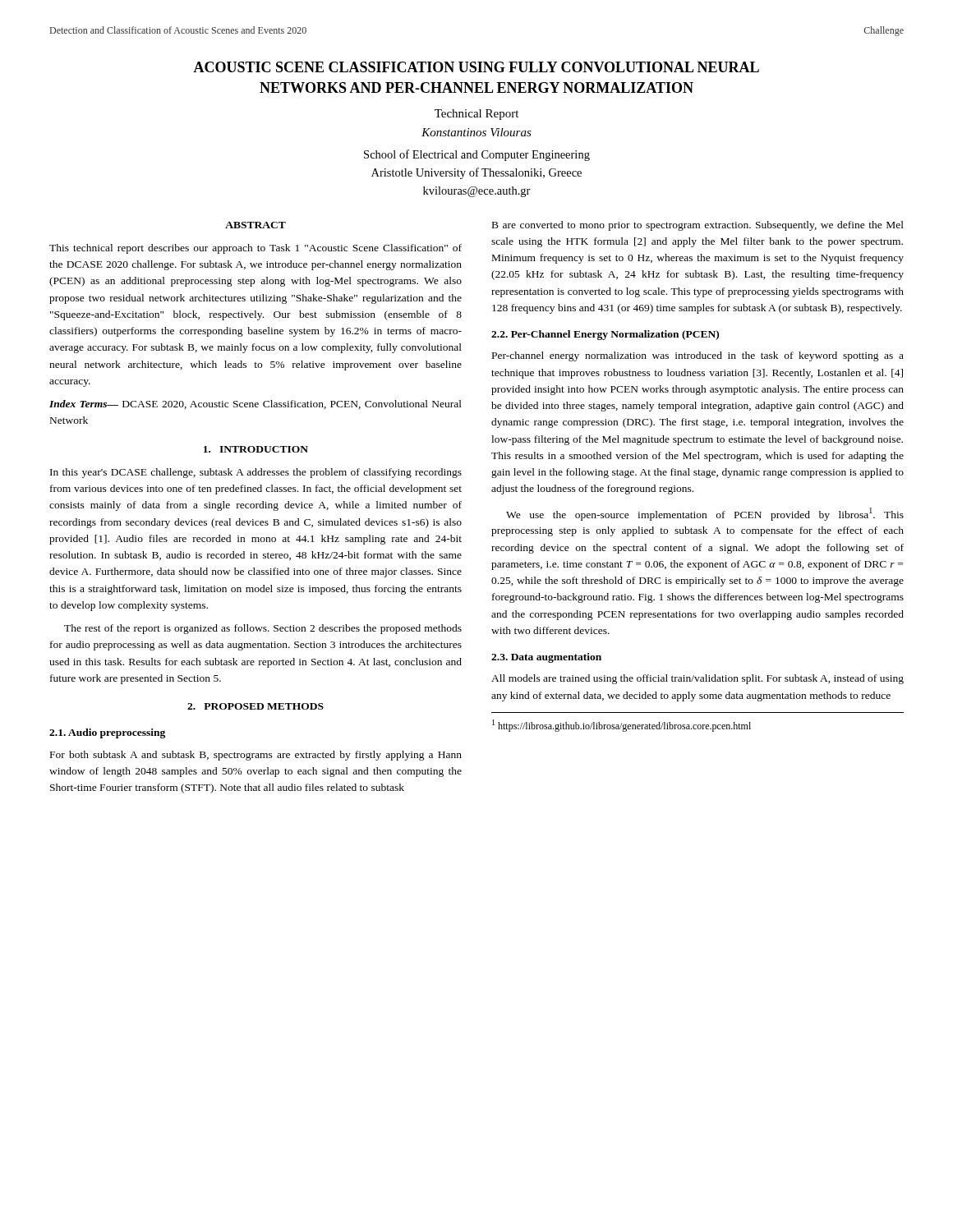Image resolution: width=953 pixels, height=1232 pixels.
Task: Find the text block with the text "For both subtask A and subtask B, spectrograms"
Action: coord(255,771)
